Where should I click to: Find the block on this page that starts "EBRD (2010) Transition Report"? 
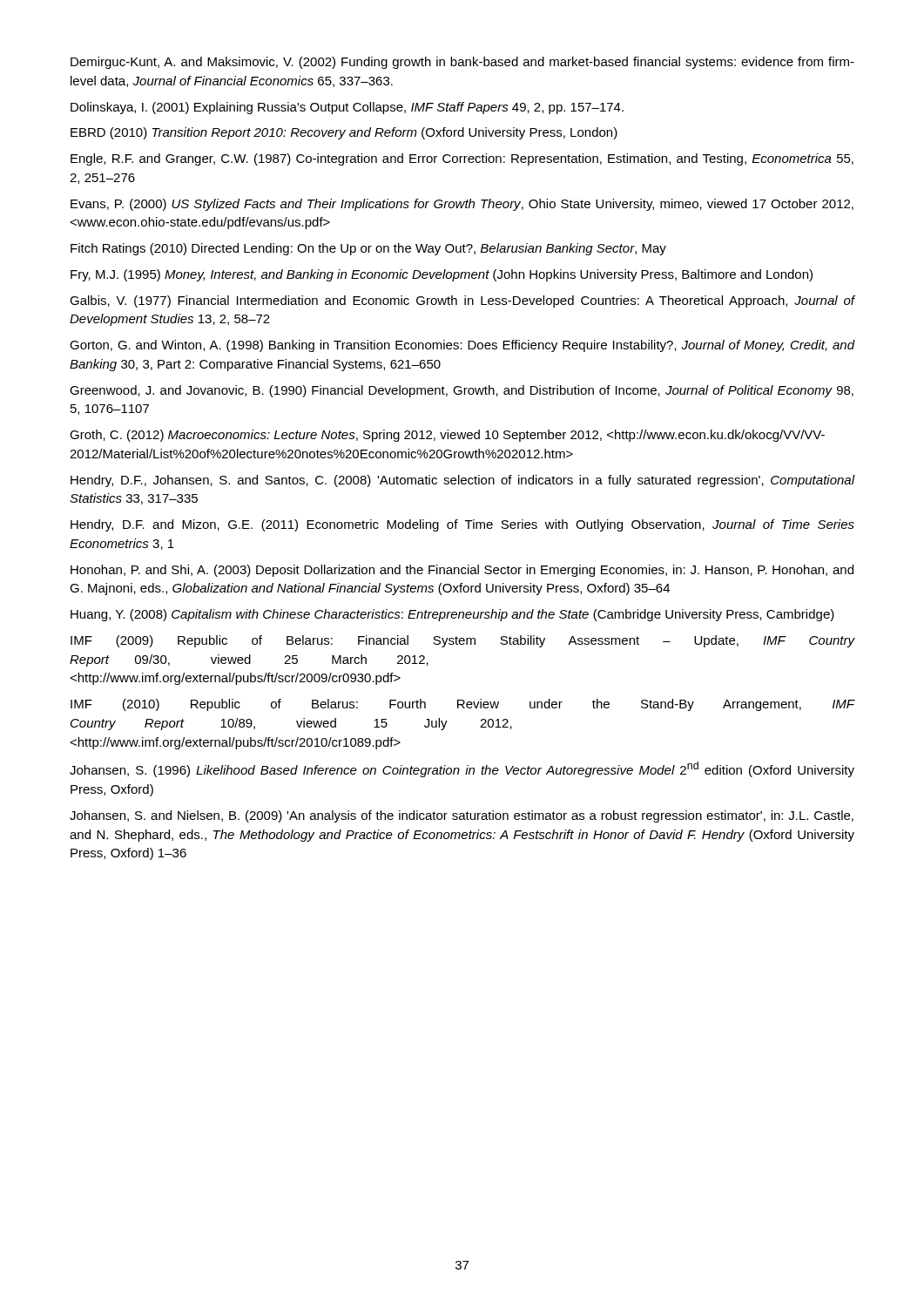click(x=344, y=132)
